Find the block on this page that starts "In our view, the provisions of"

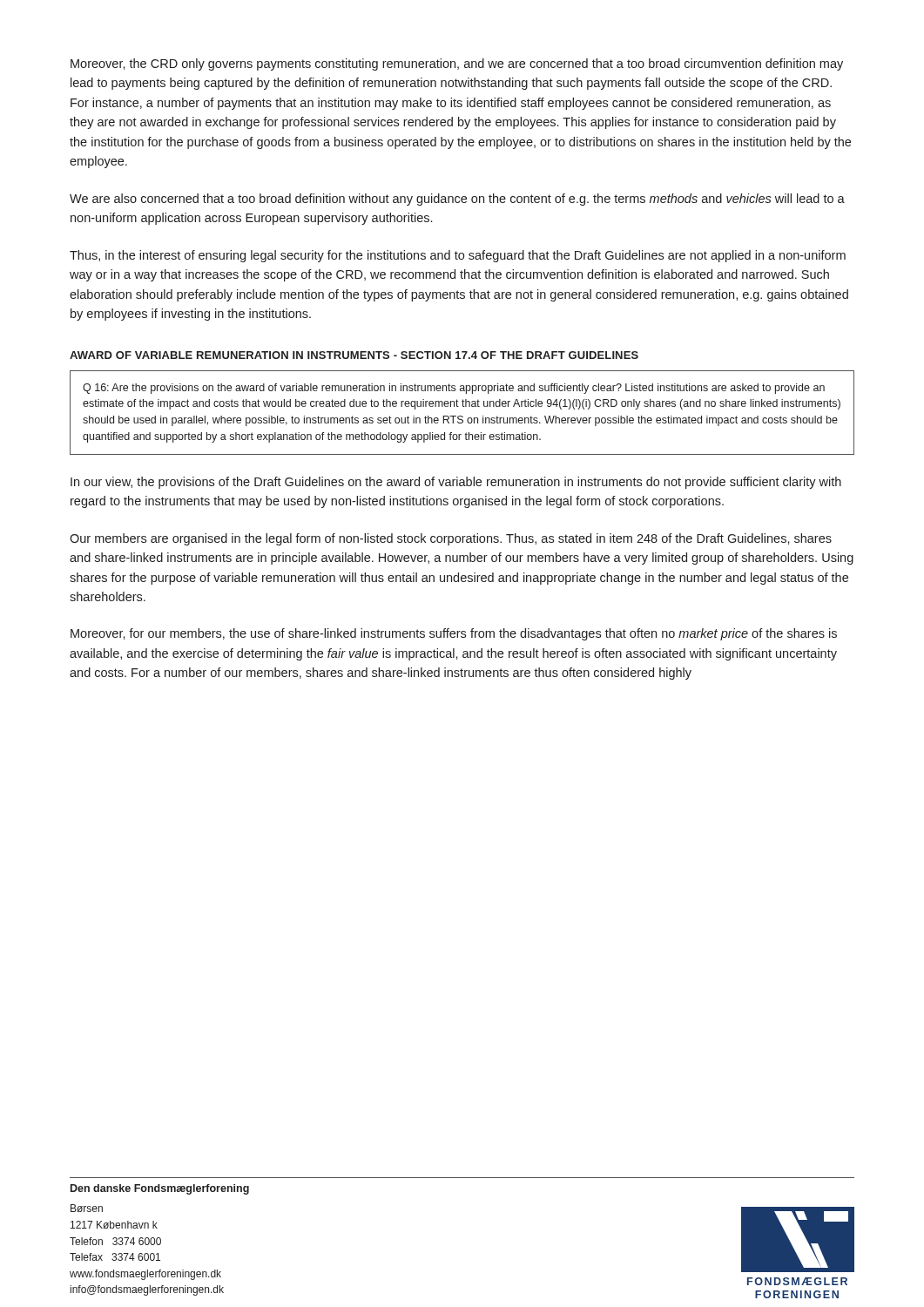point(456,491)
